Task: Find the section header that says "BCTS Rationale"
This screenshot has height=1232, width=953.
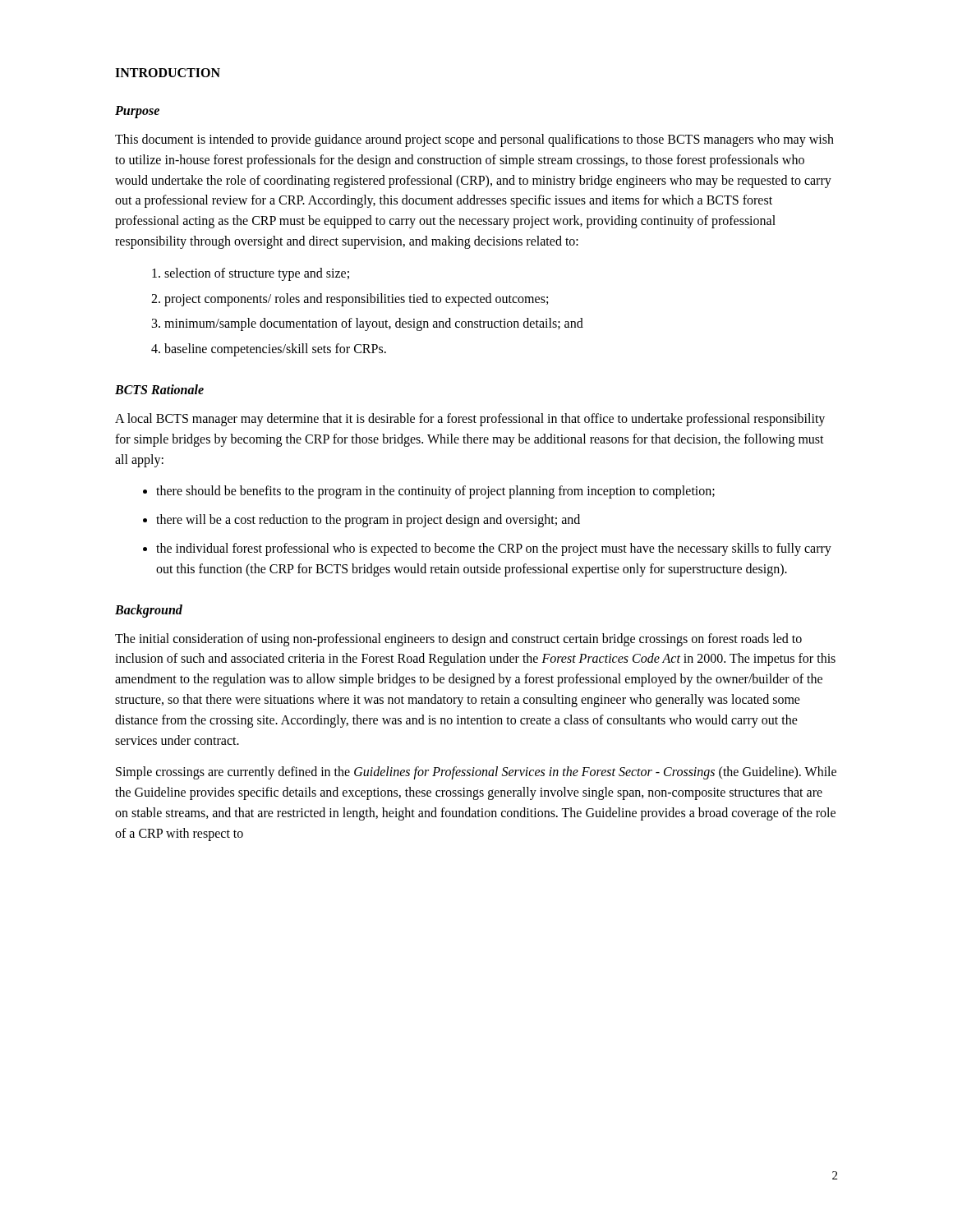Action: (x=159, y=390)
